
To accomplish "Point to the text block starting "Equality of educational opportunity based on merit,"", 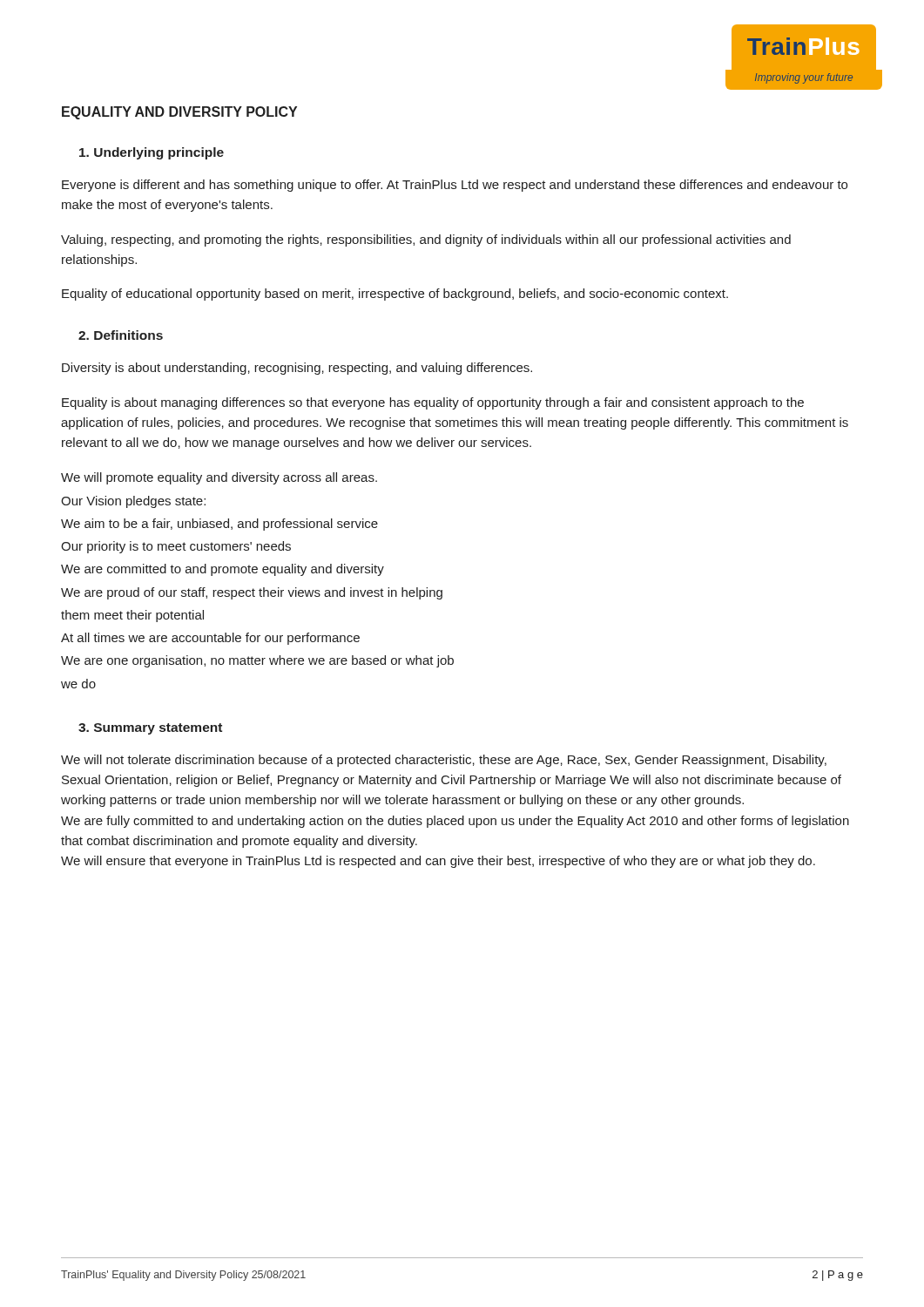I will point(395,293).
